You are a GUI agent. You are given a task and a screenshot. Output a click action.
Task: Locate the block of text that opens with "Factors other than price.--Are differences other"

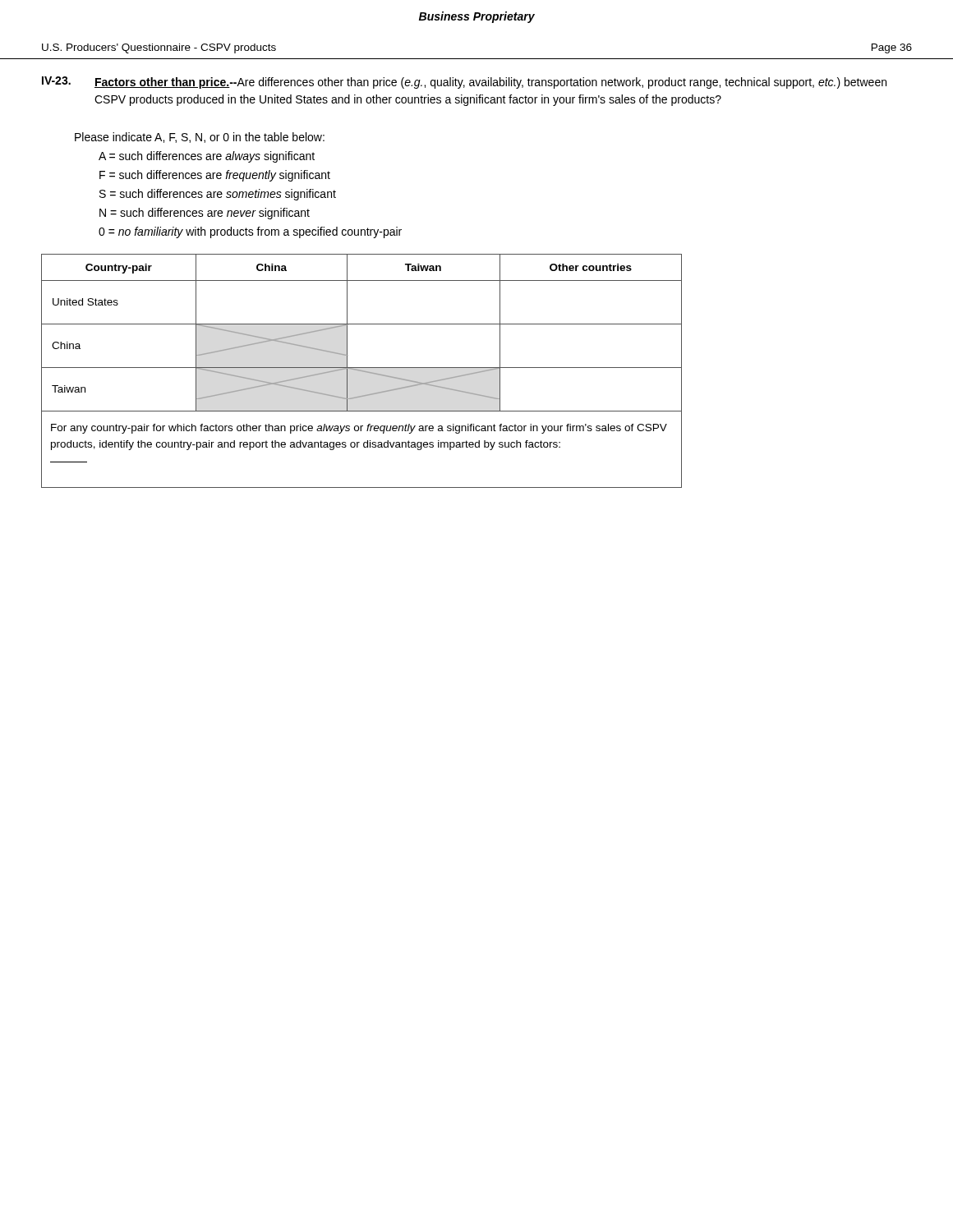pos(503,91)
